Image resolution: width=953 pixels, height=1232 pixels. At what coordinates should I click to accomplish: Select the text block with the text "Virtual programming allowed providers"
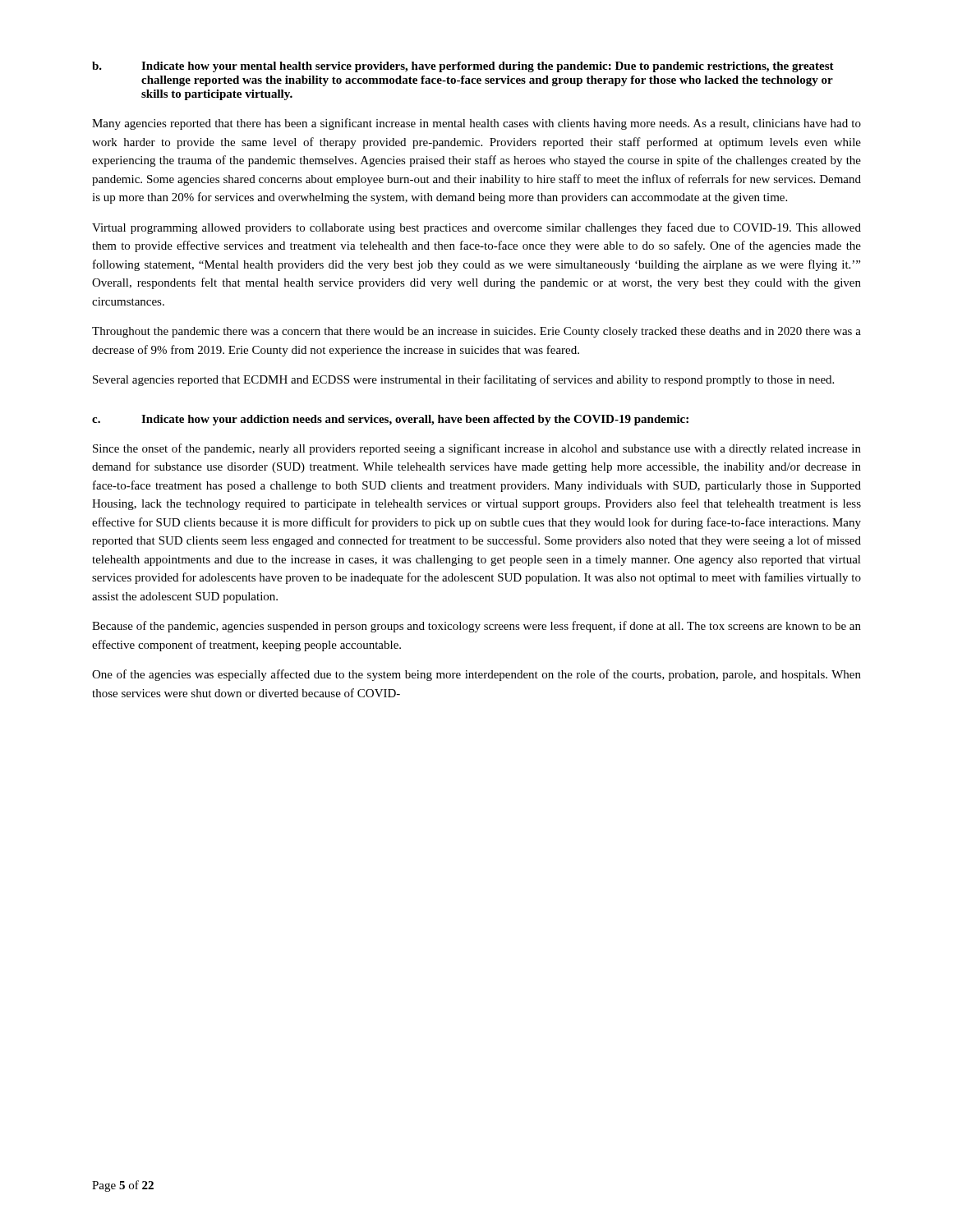click(x=476, y=264)
